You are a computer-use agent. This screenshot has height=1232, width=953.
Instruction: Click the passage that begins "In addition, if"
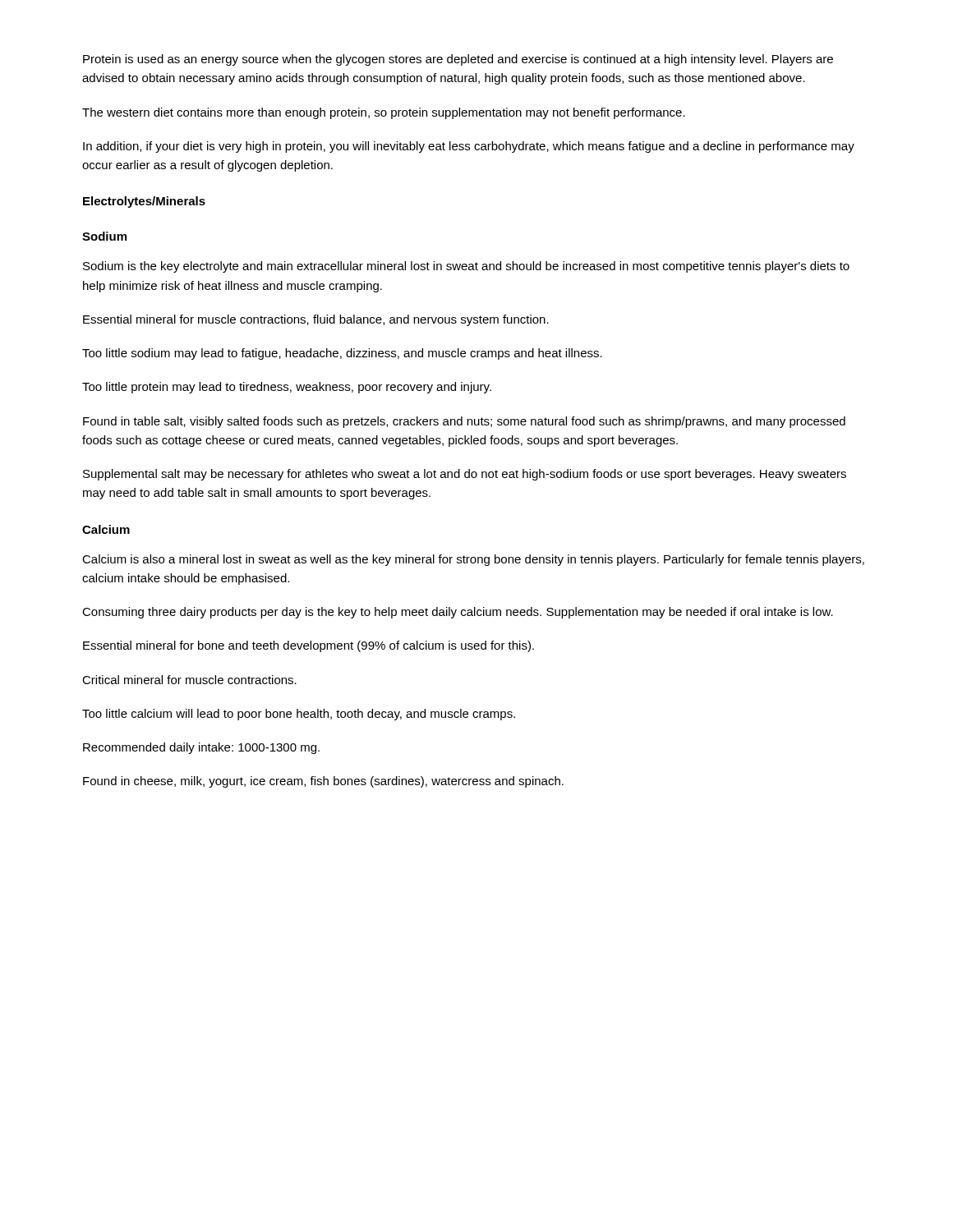pos(468,155)
